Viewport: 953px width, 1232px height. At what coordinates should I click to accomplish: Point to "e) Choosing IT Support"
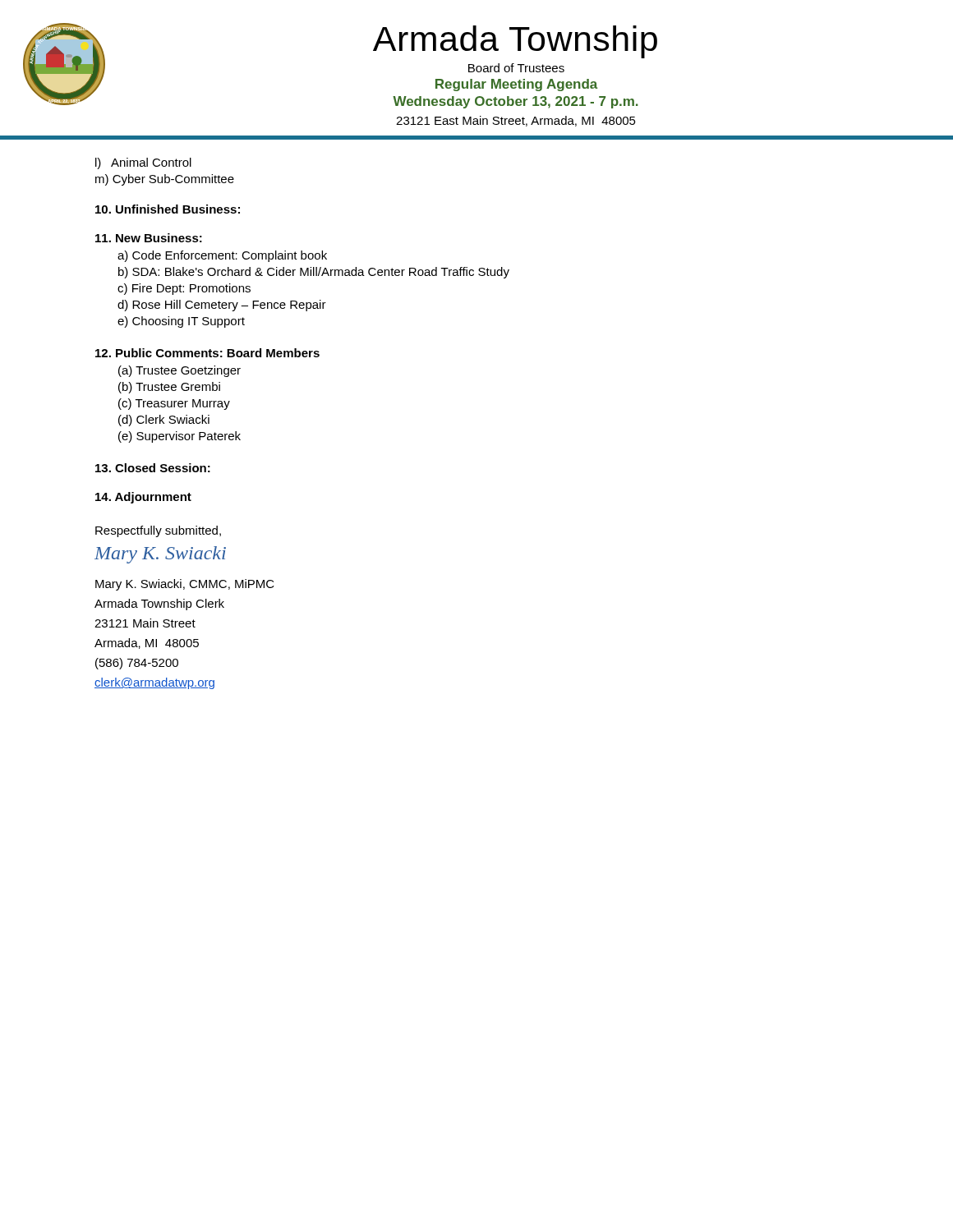(x=181, y=321)
